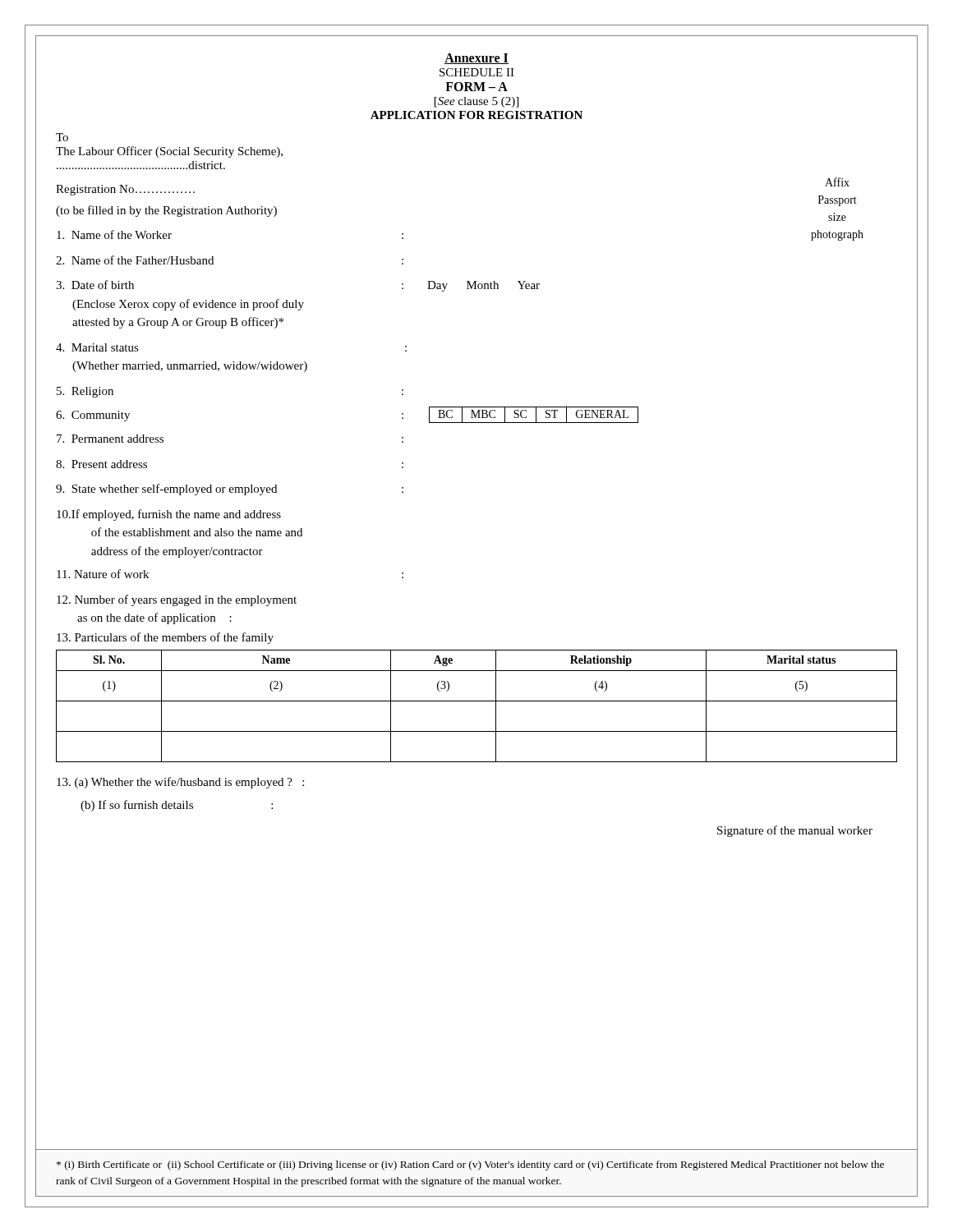Image resolution: width=953 pixels, height=1232 pixels.
Task: Find the text with the text "Permanent address :"
Action: pyautogui.click(x=114, y=438)
